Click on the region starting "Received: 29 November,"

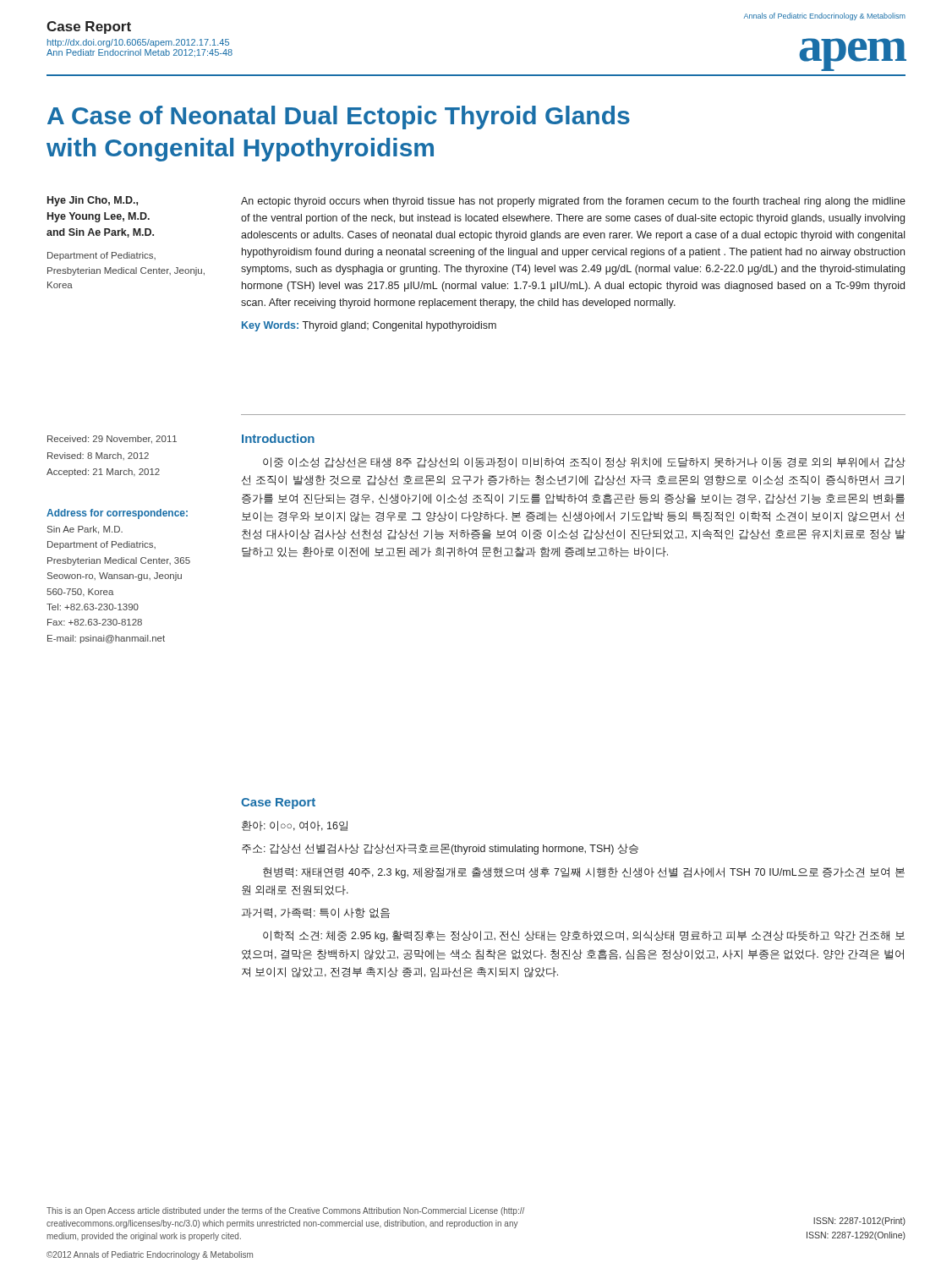coord(135,456)
